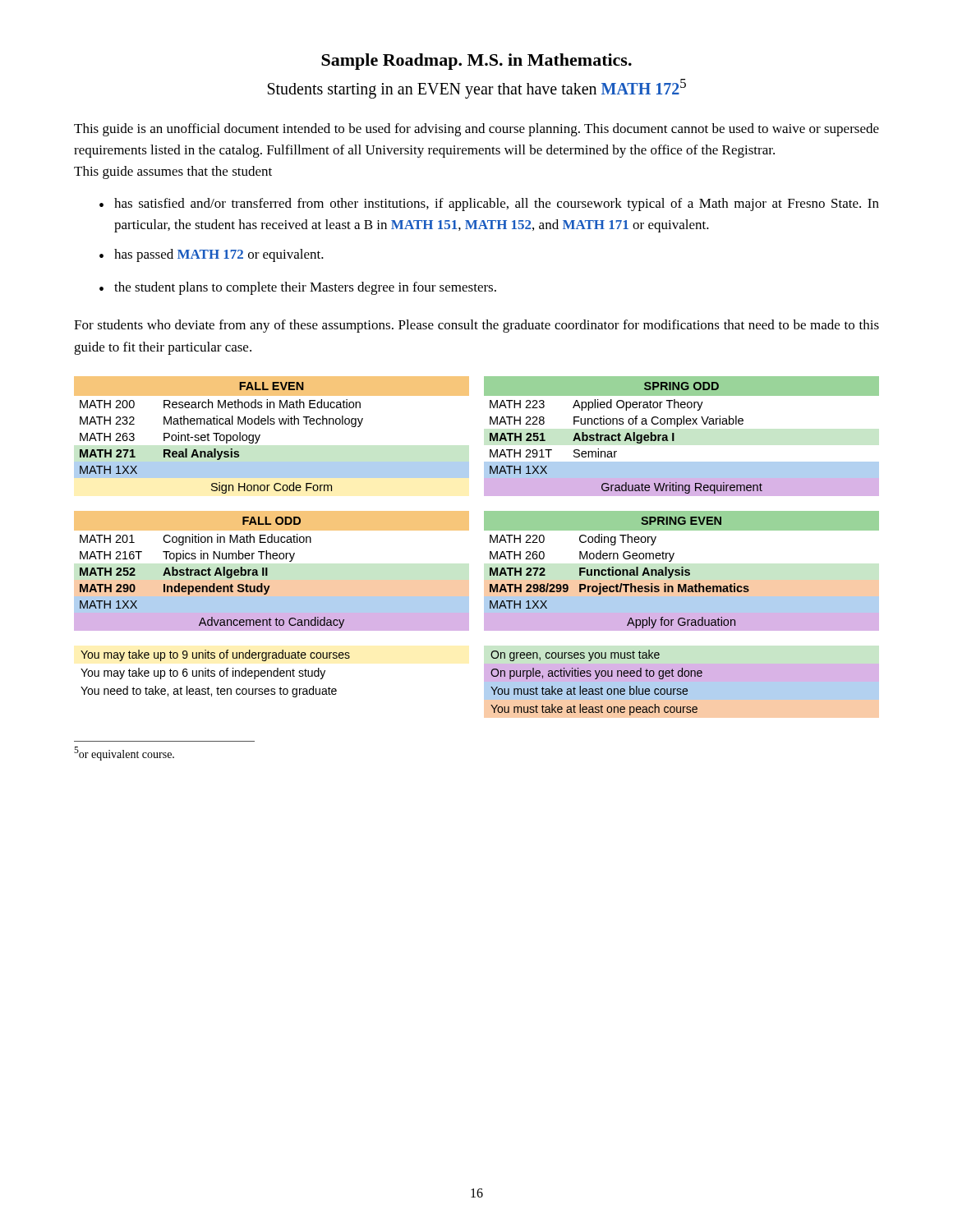This screenshot has height=1232, width=953.
Task: Find the table that mentions "You must take"
Action: [x=681, y=682]
